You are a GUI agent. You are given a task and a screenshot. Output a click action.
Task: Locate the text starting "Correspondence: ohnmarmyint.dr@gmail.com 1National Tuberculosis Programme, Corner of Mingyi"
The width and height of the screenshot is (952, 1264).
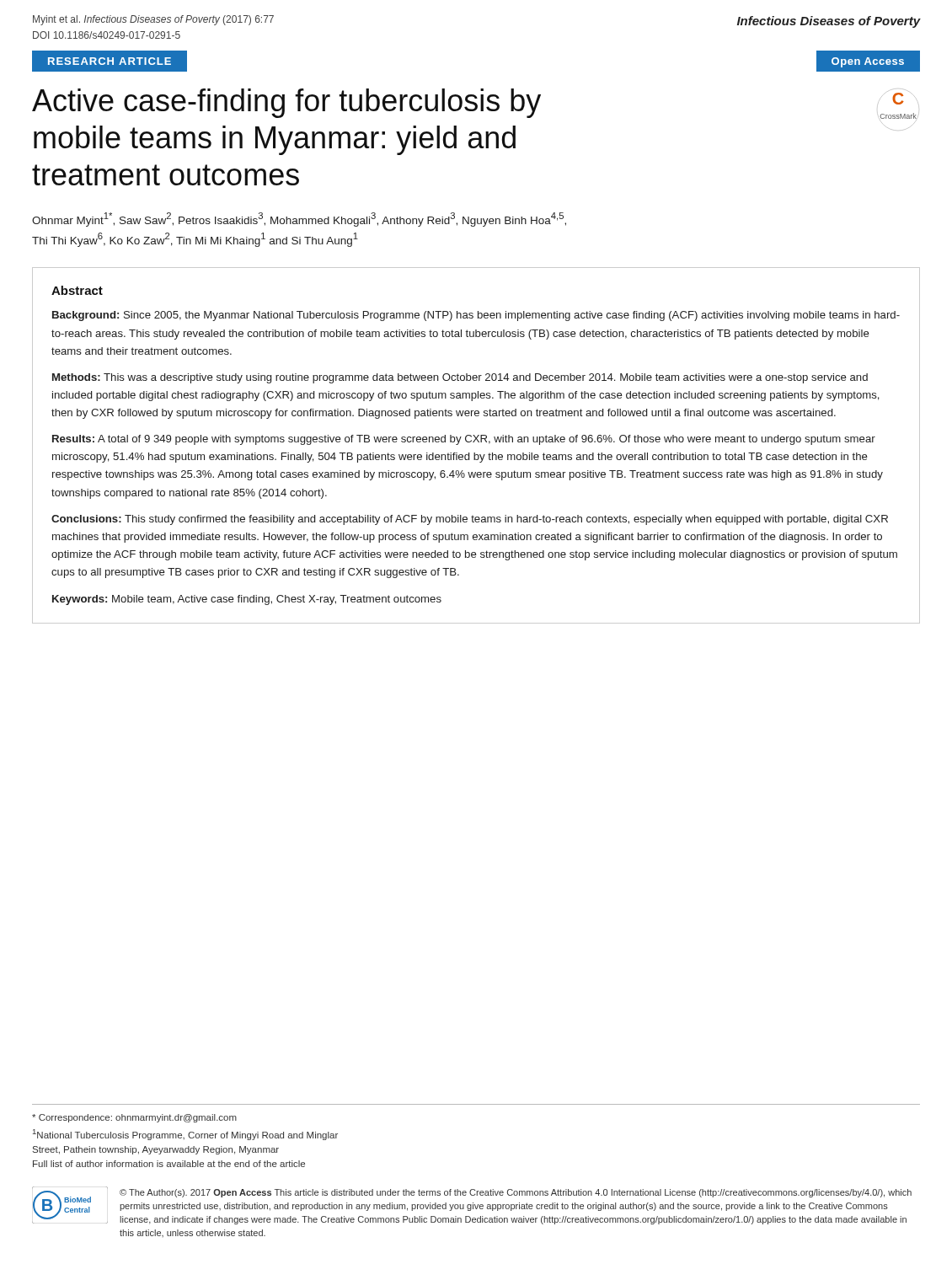click(185, 1141)
